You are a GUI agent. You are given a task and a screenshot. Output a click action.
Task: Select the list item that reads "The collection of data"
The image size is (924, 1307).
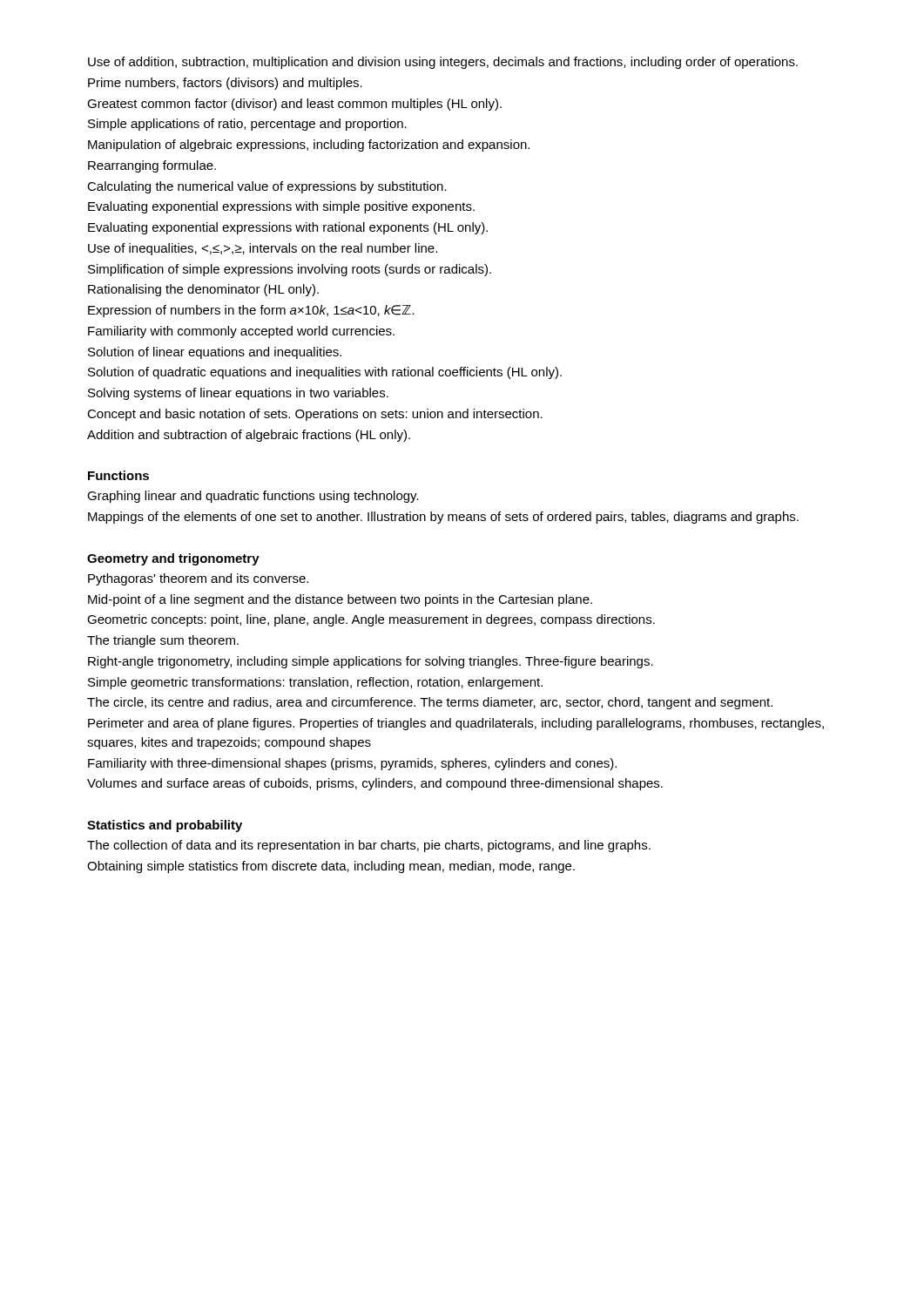(369, 845)
